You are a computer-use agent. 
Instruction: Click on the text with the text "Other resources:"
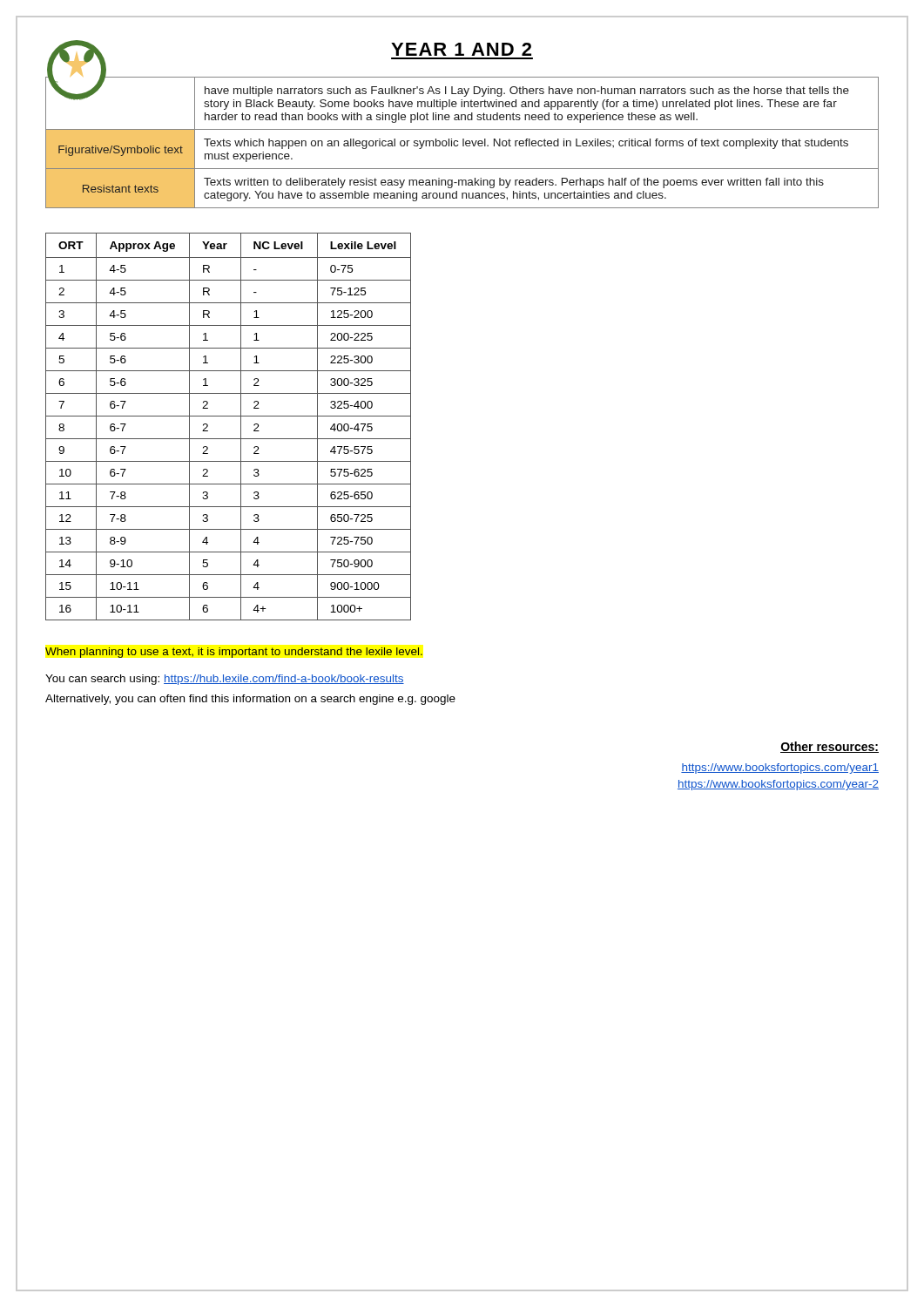[830, 747]
